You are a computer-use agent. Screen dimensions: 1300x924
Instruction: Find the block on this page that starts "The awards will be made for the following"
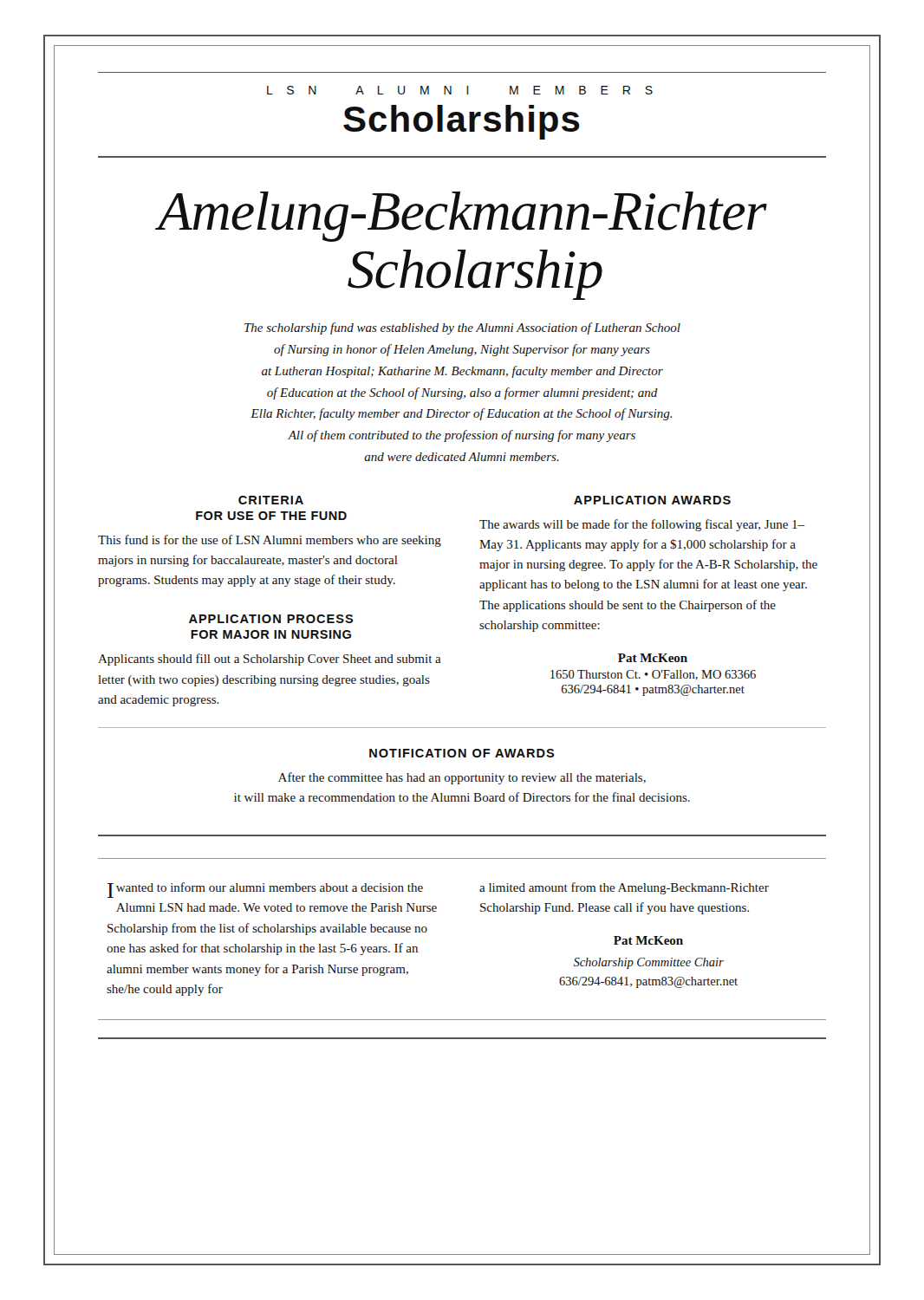coord(649,574)
